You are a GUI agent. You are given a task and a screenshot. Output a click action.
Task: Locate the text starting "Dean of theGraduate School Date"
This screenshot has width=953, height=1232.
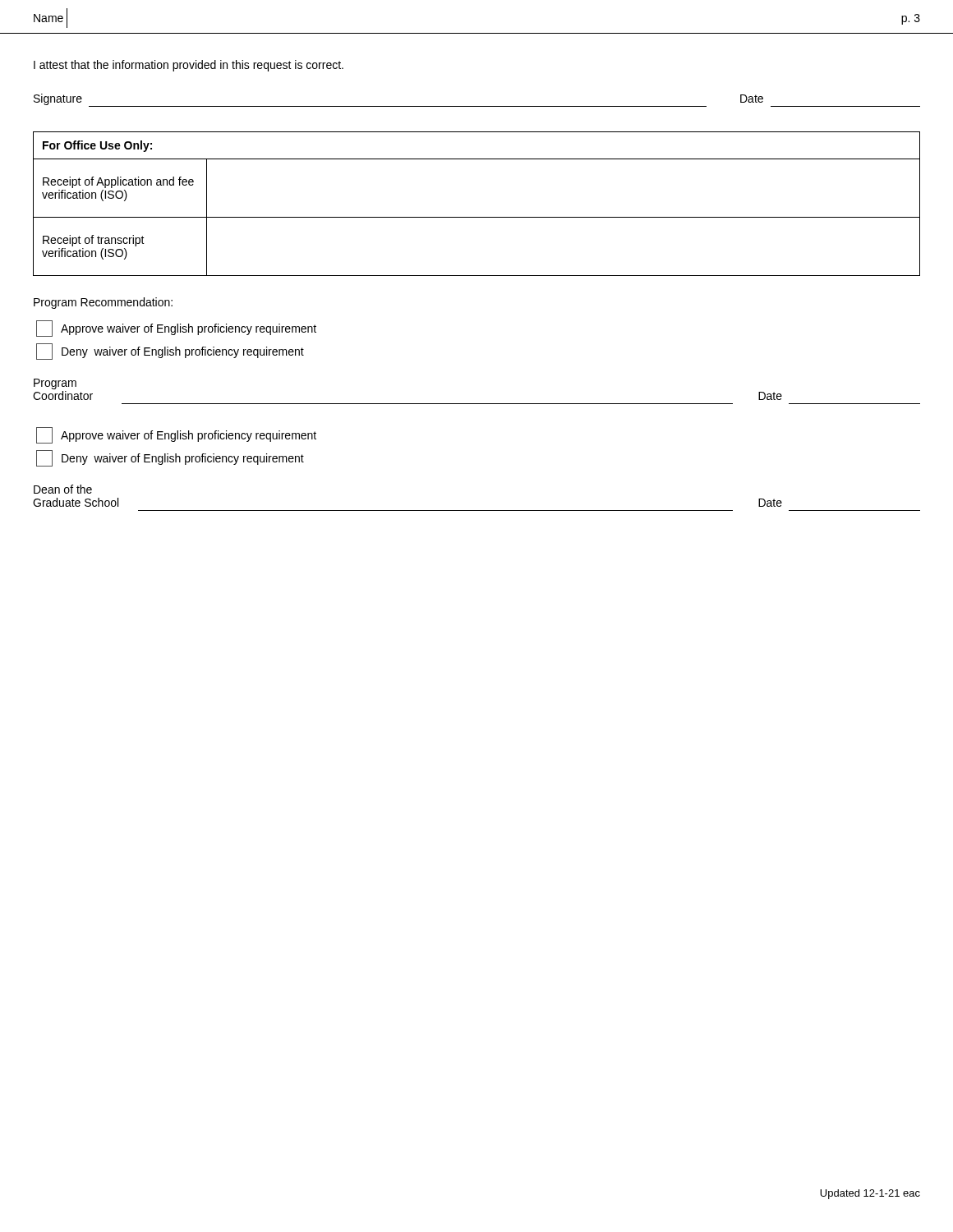coord(63,489)
